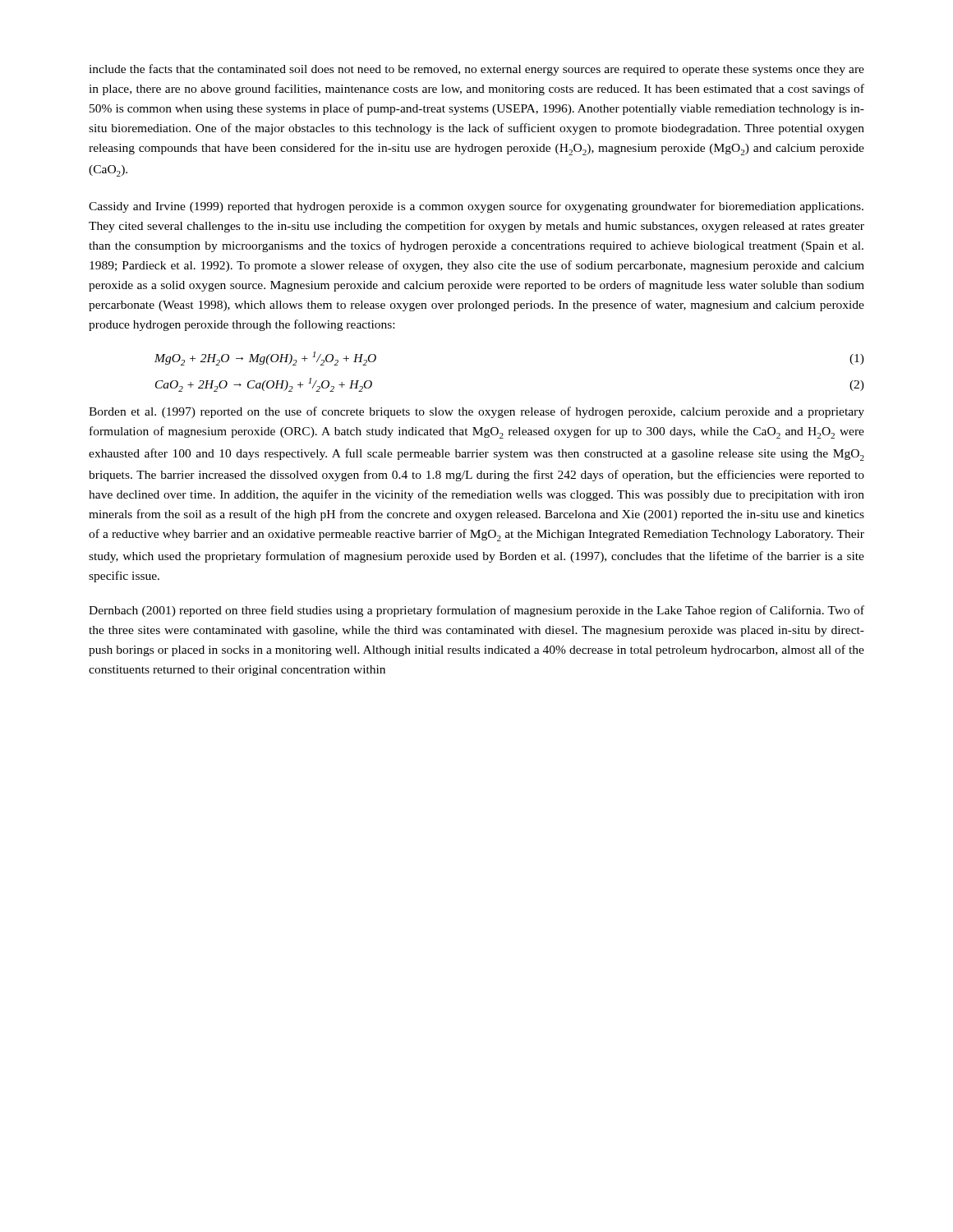
Task: Navigate to the block starting "MgO2 + 2H2O → Mg(OH)2"
Action: point(272,359)
